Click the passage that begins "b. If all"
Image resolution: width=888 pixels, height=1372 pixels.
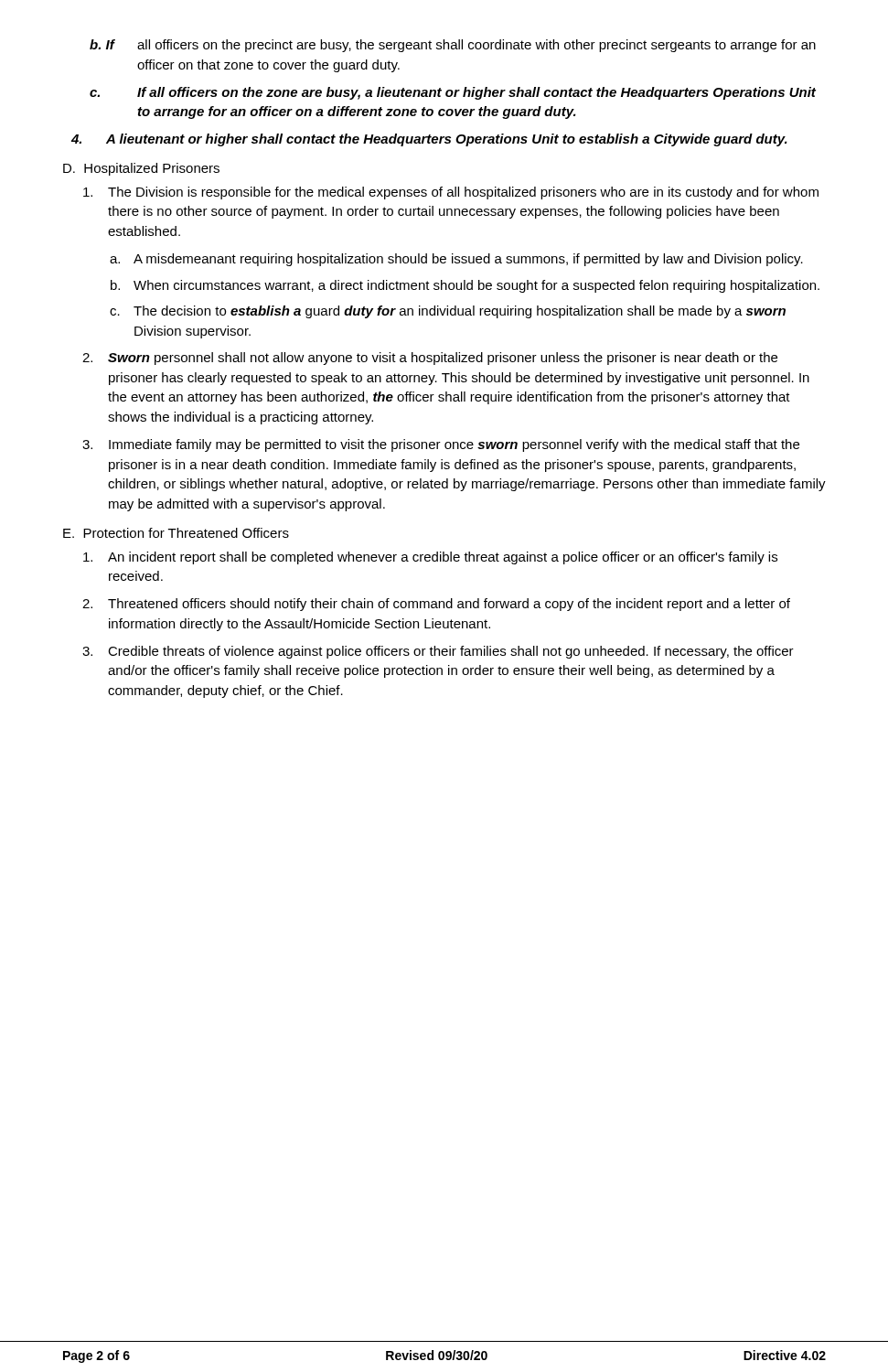458,55
